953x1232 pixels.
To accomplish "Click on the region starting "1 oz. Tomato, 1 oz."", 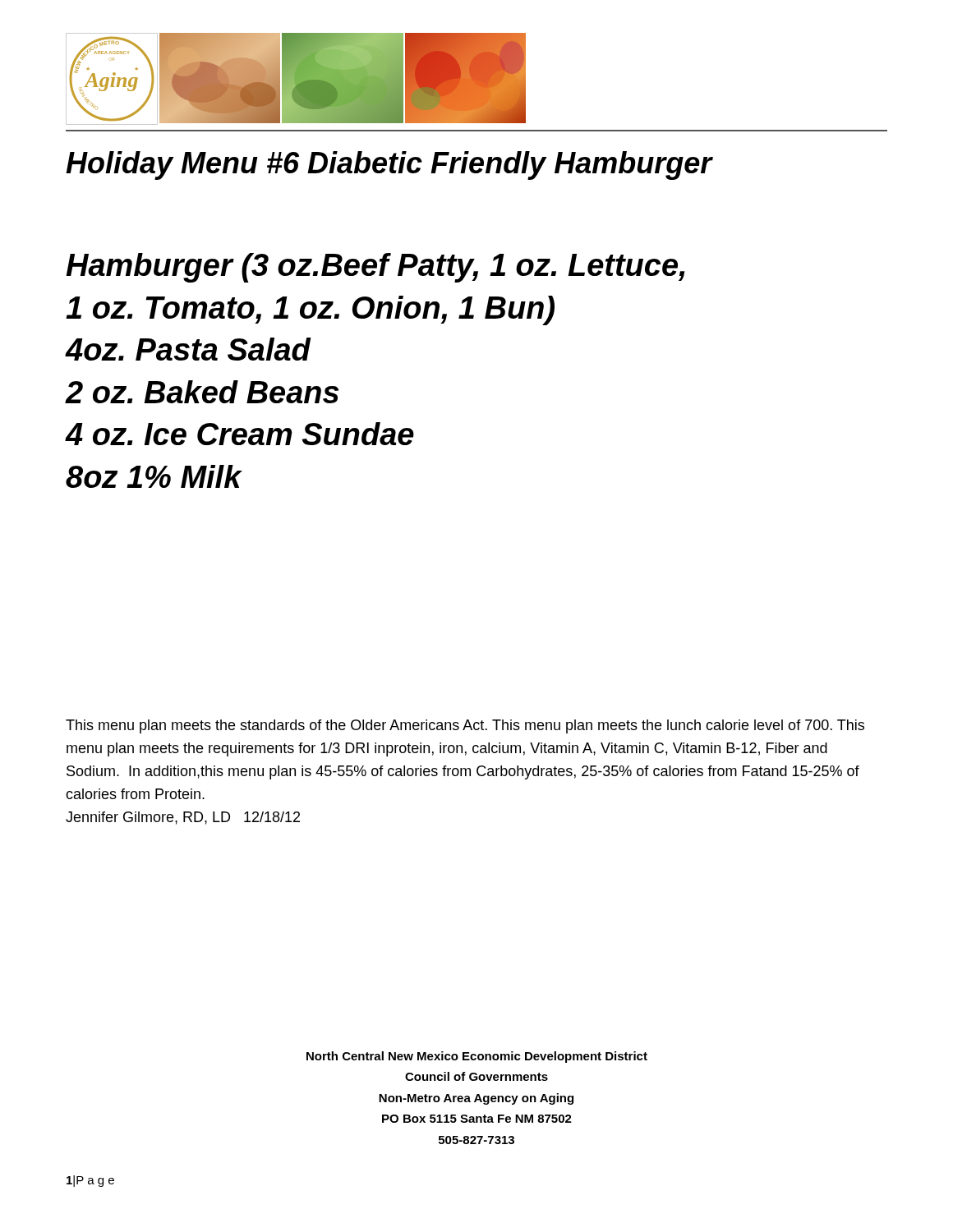I will 435,308.
